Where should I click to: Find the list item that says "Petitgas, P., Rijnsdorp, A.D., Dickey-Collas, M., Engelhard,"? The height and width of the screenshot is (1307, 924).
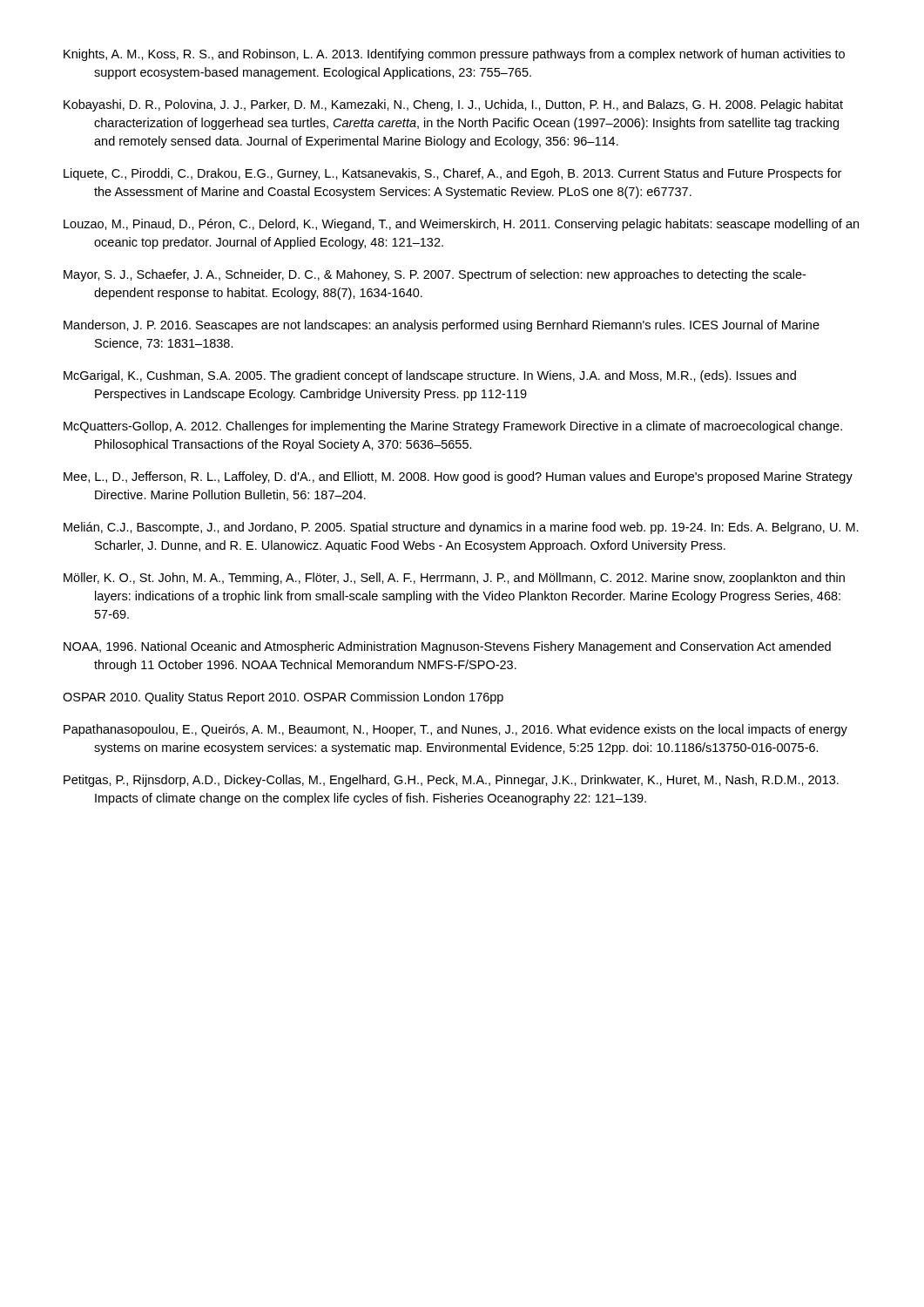coord(451,789)
